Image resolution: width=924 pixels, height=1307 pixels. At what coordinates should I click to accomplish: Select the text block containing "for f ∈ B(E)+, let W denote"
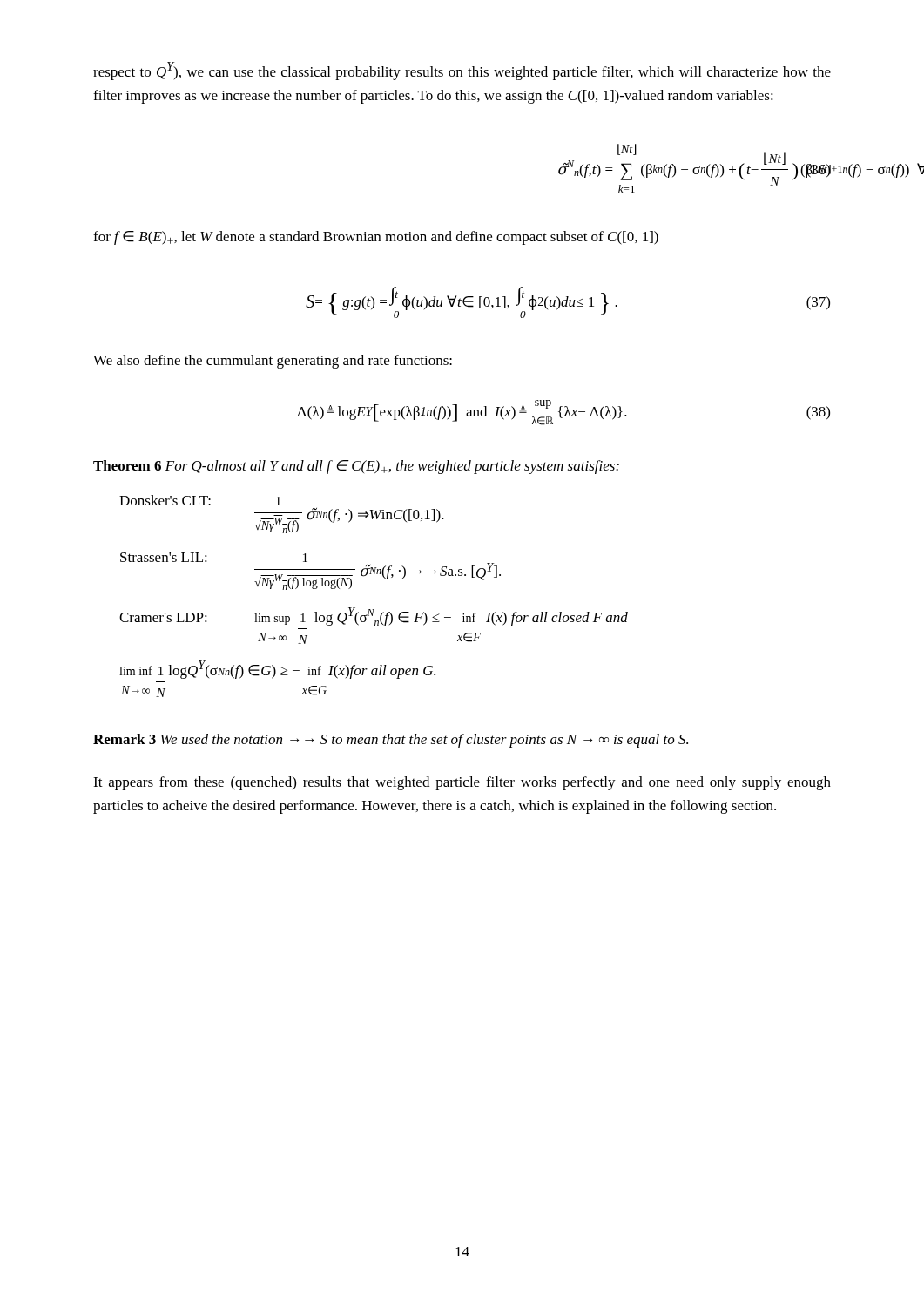[376, 238]
